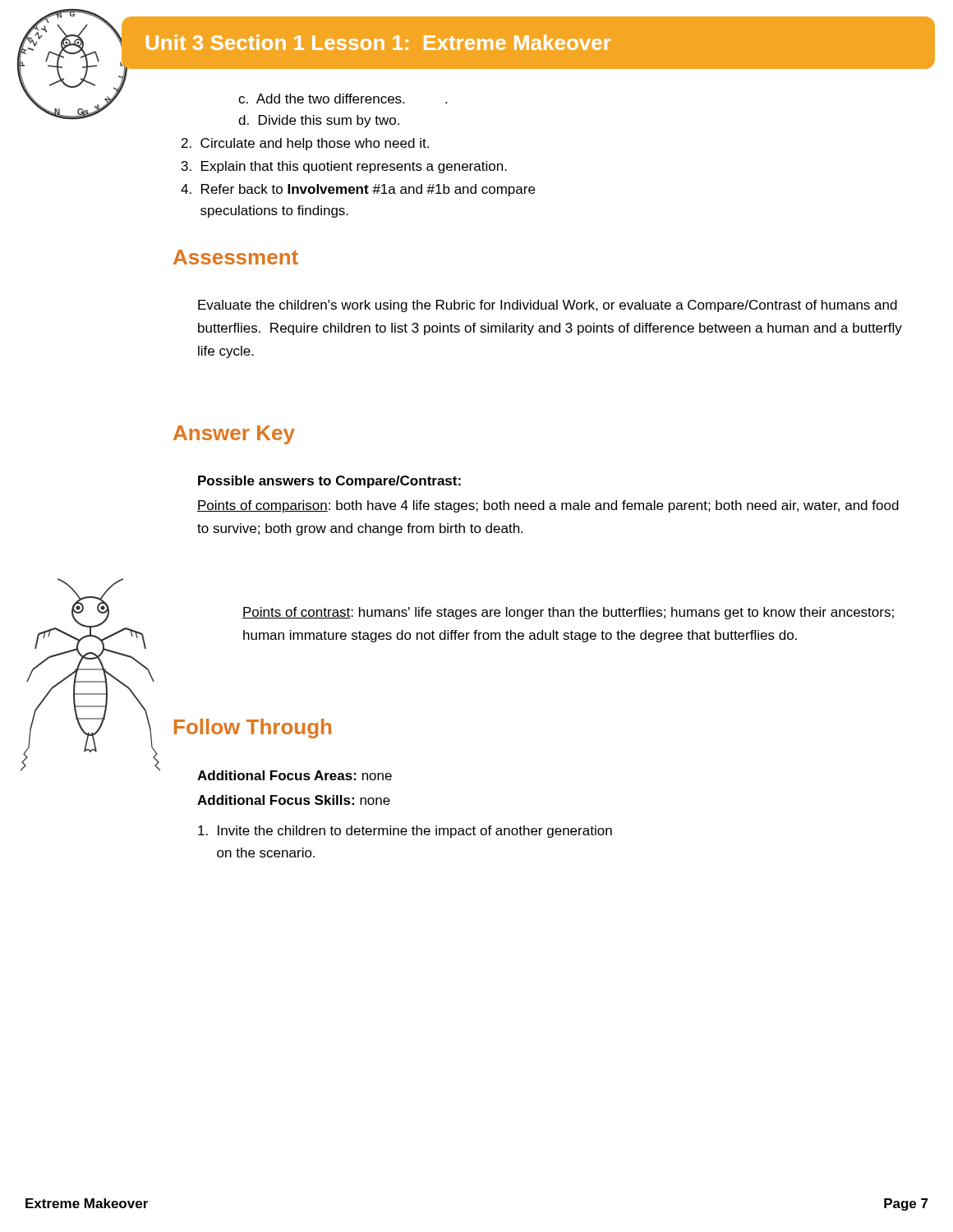Where does it say "Possible answers to Compare/Contrast:"?

[329, 481]
